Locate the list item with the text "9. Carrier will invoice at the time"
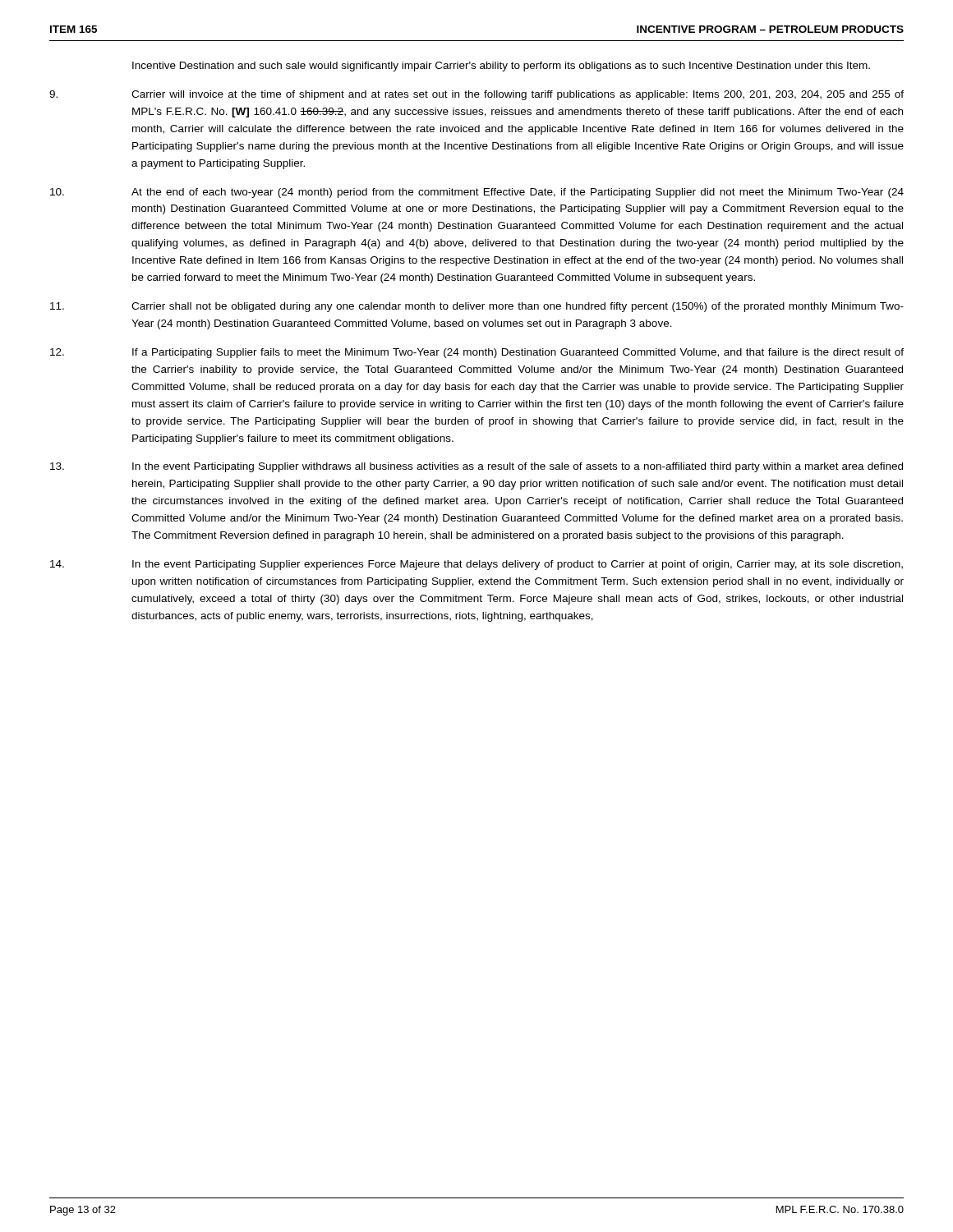 pos(476,129)
